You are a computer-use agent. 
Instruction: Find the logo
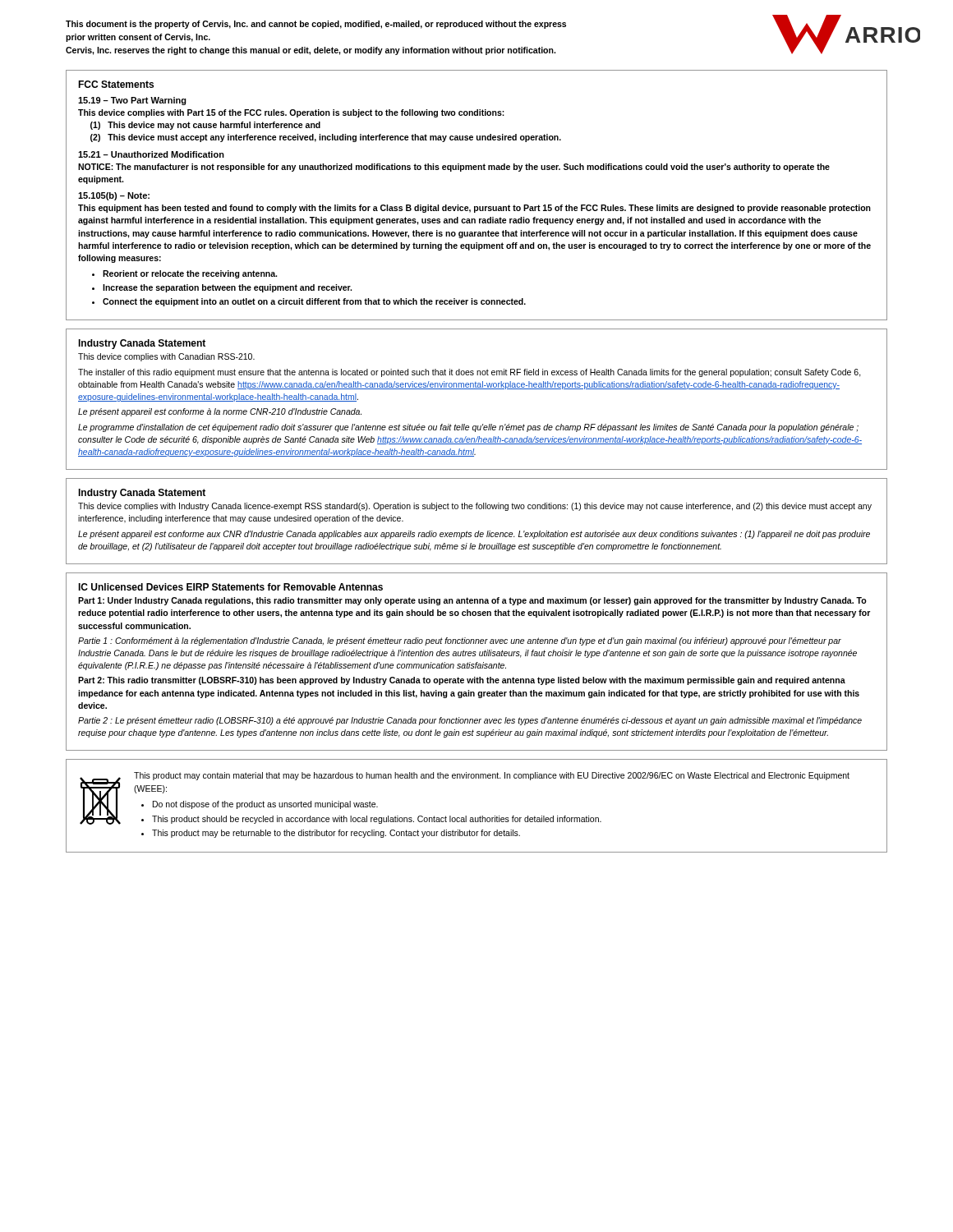pyautogui.click(x=846, y=35)
